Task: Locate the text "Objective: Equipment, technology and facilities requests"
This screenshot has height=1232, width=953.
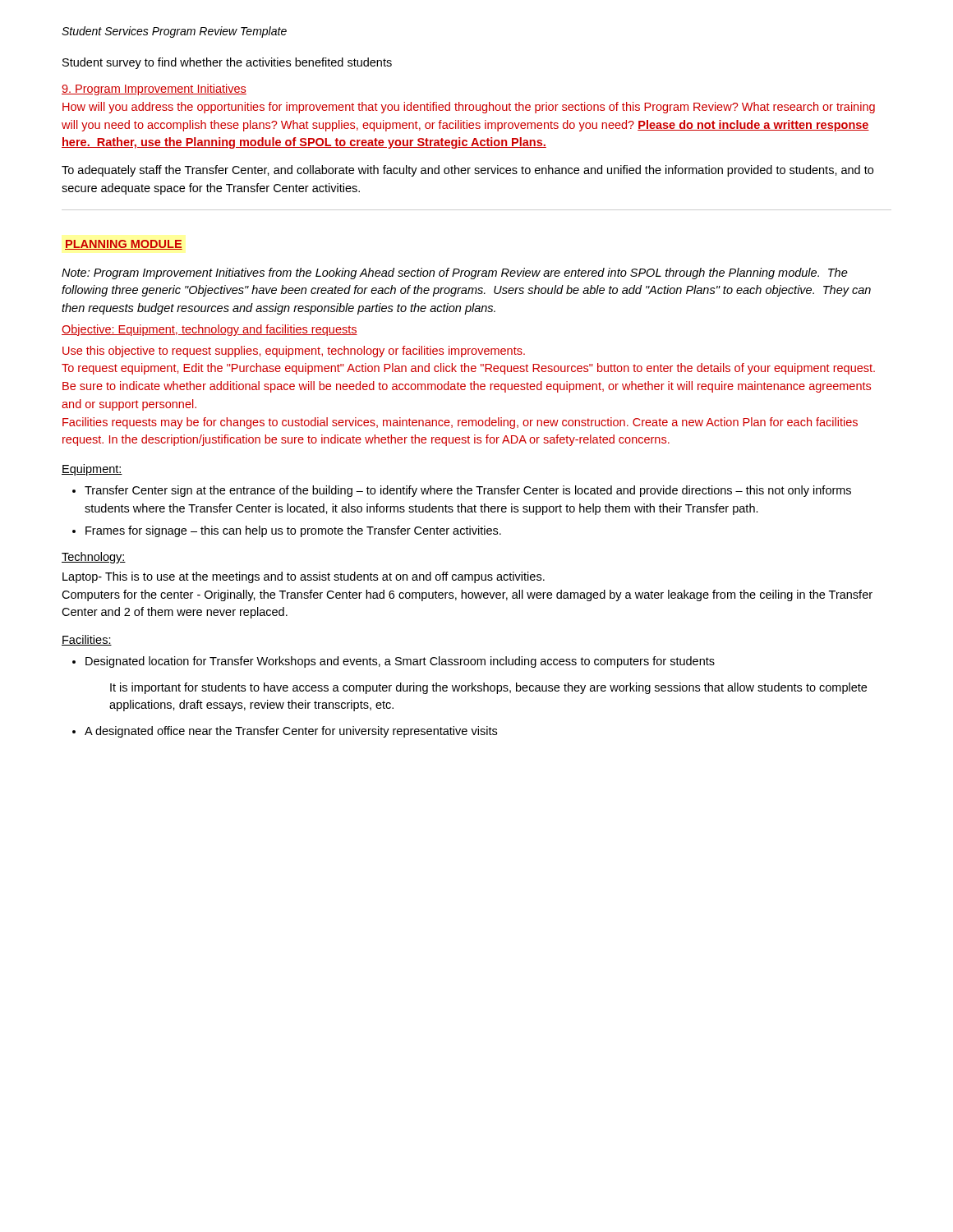Action: (209, 329)
